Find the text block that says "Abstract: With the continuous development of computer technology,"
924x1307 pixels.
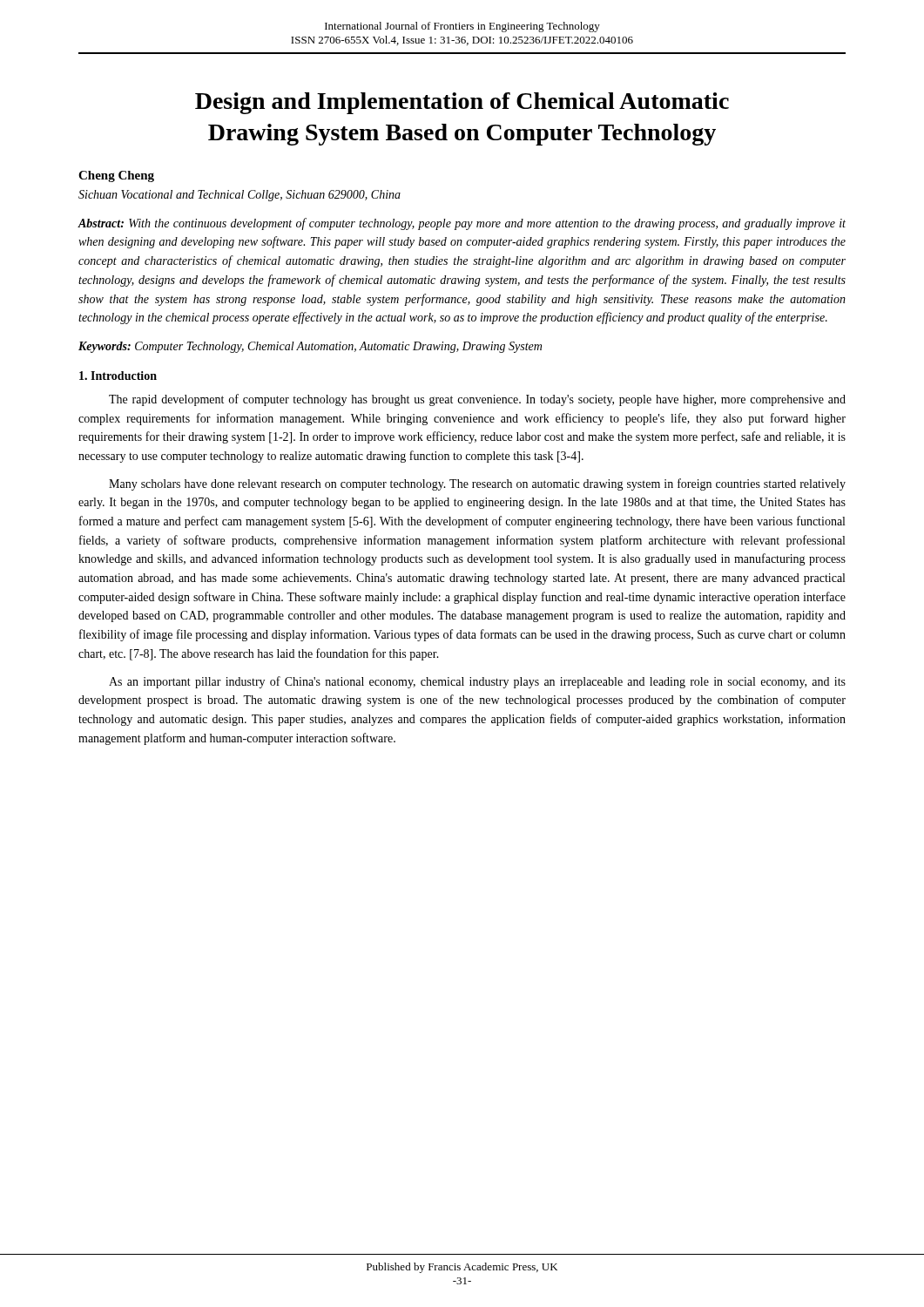[x=462, y=271]
